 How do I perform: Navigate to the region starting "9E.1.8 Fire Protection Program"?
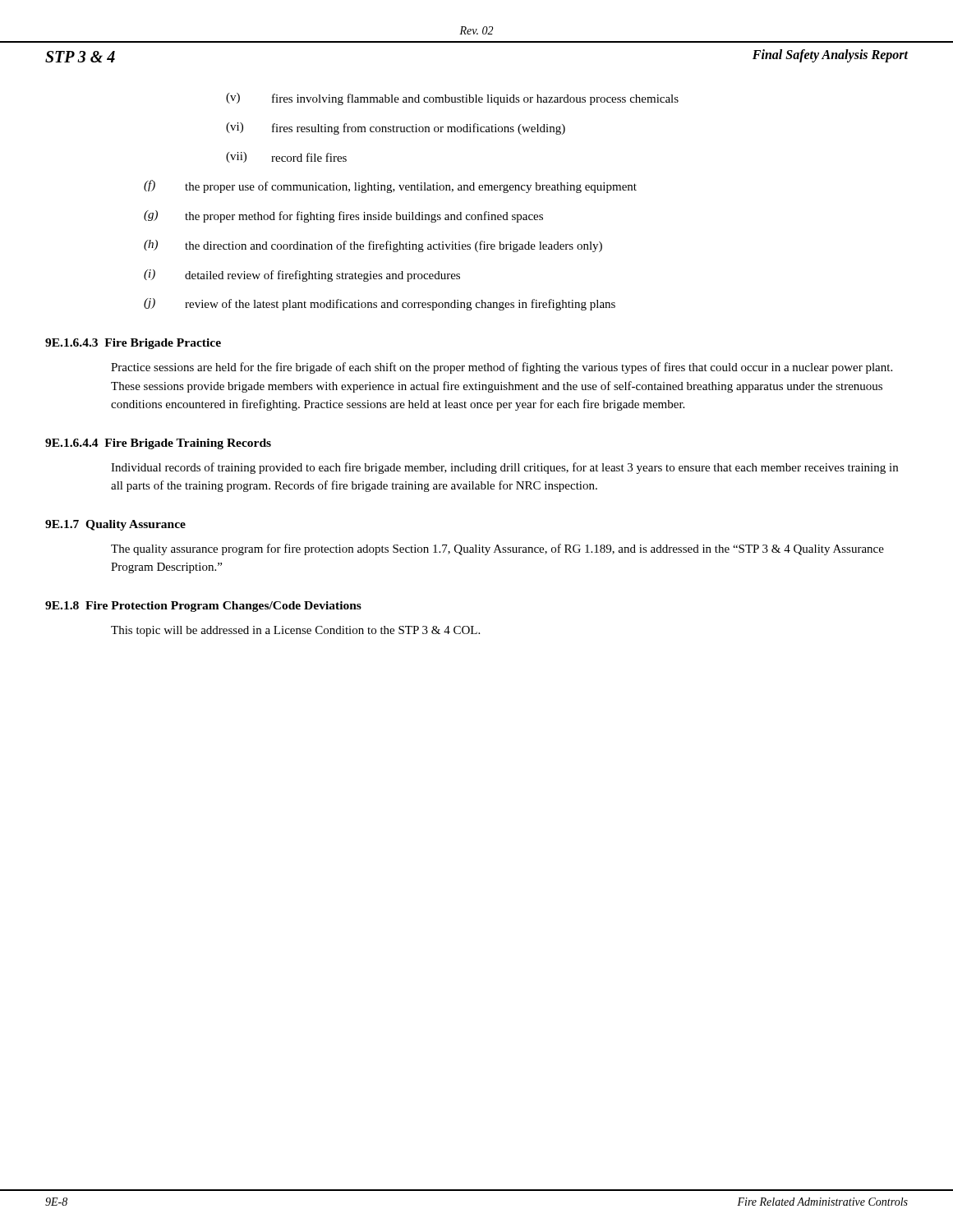[203, 604]
